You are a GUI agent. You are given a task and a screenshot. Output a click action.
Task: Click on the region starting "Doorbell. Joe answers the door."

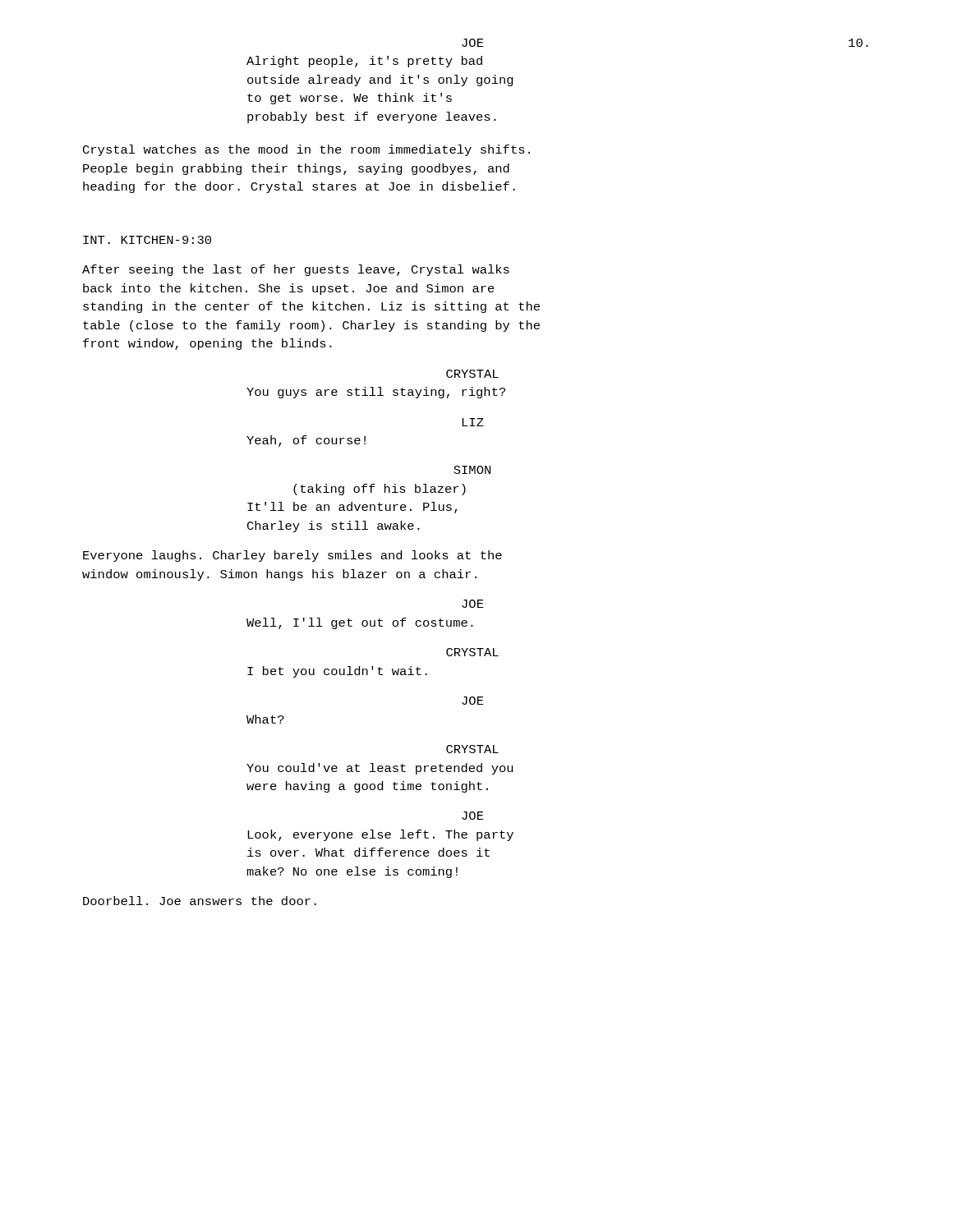201,902
